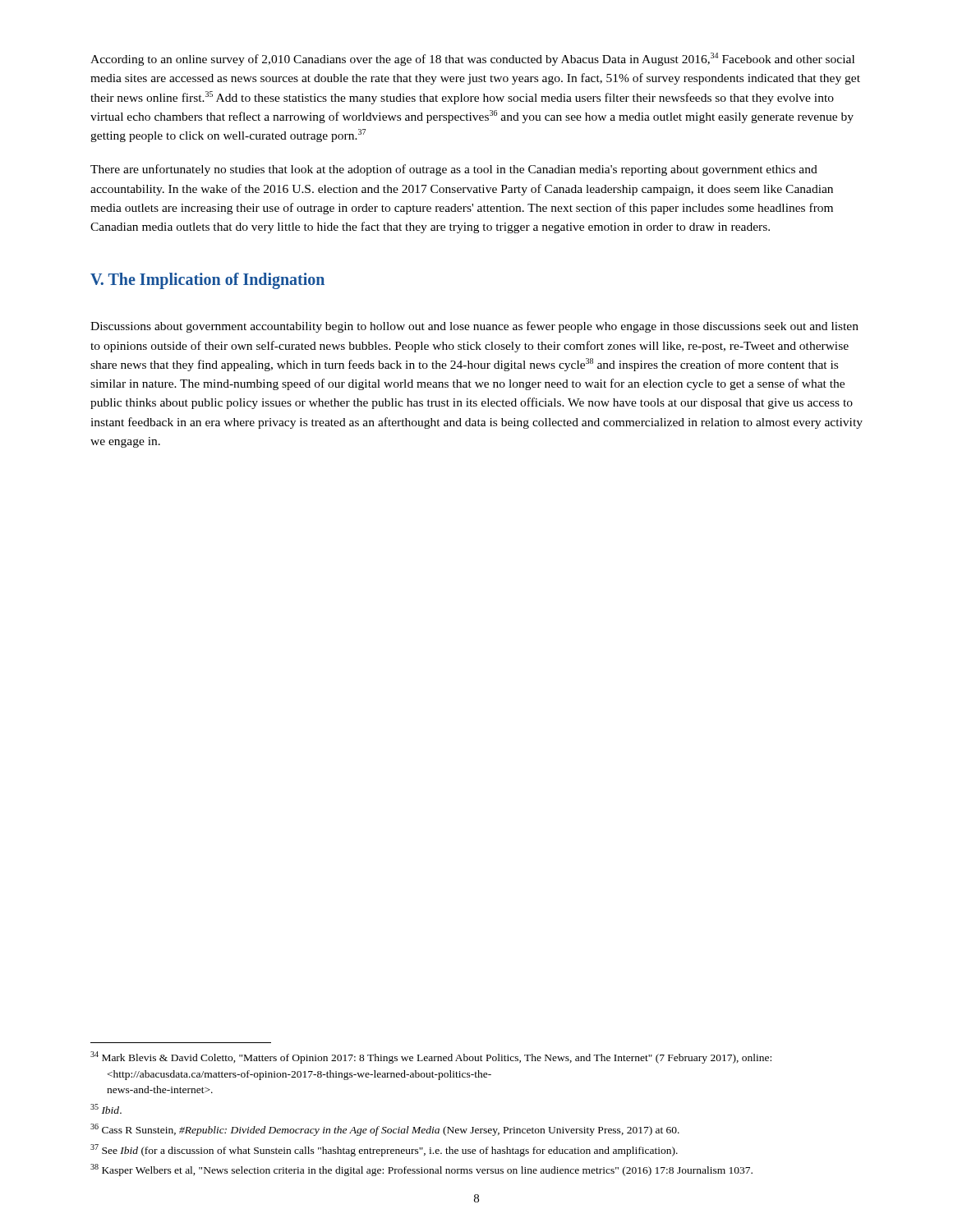Where is the passage that starts "36 Cass R Sunstein, #Republic: Divided"?

385,1129
